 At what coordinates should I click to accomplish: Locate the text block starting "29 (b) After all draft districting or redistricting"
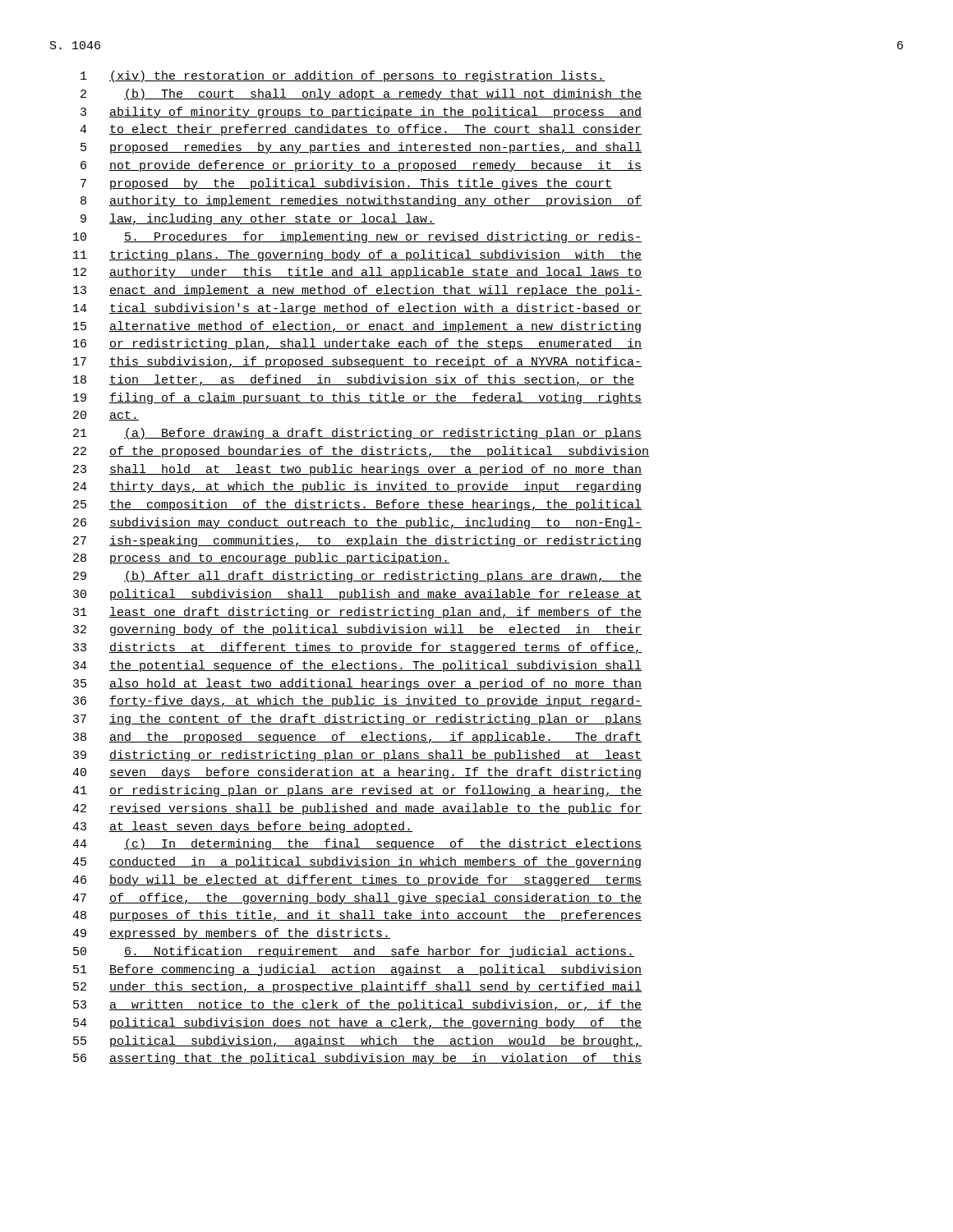click(x=476, y=702)
